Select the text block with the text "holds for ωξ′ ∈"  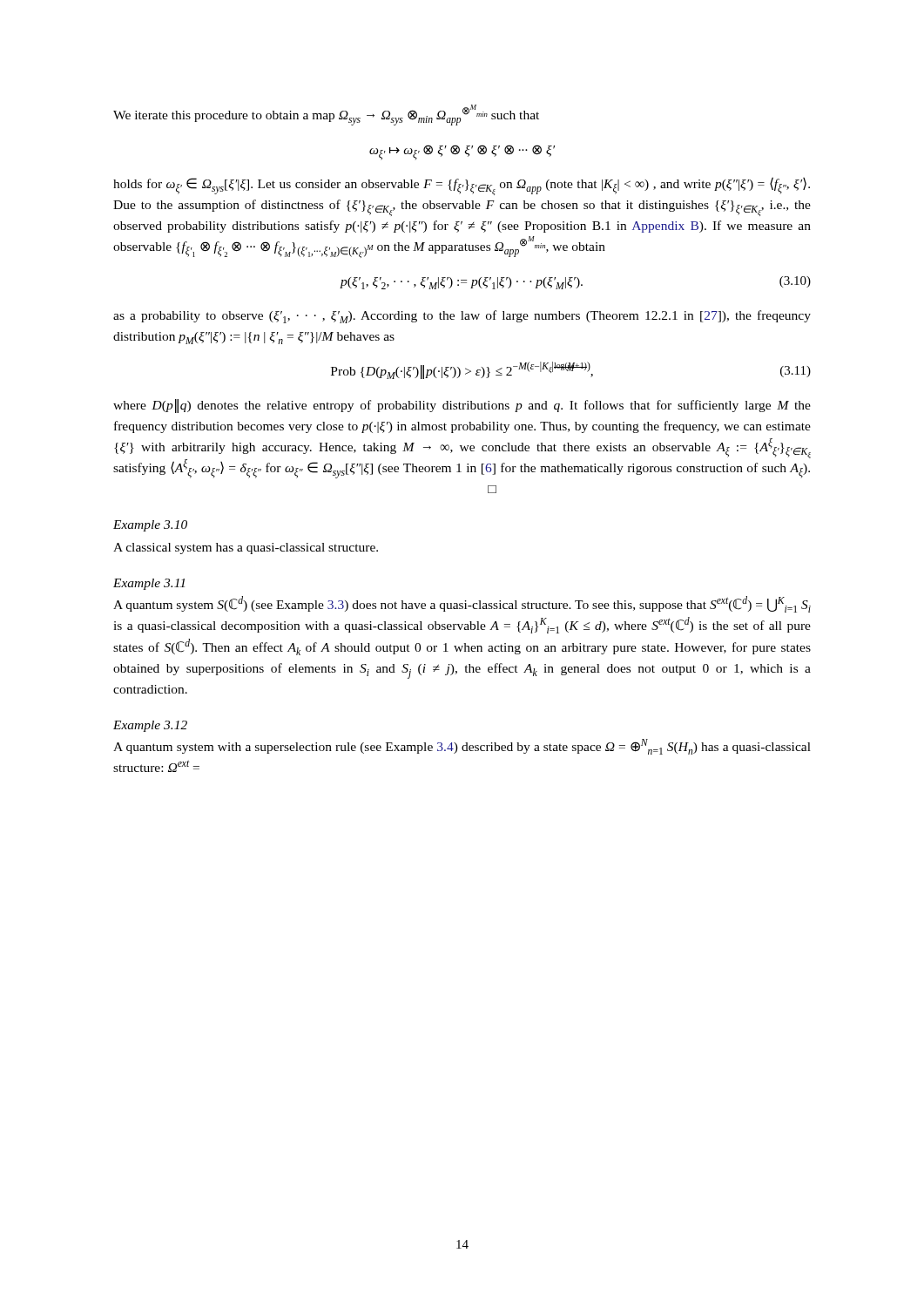coord(462,217)
